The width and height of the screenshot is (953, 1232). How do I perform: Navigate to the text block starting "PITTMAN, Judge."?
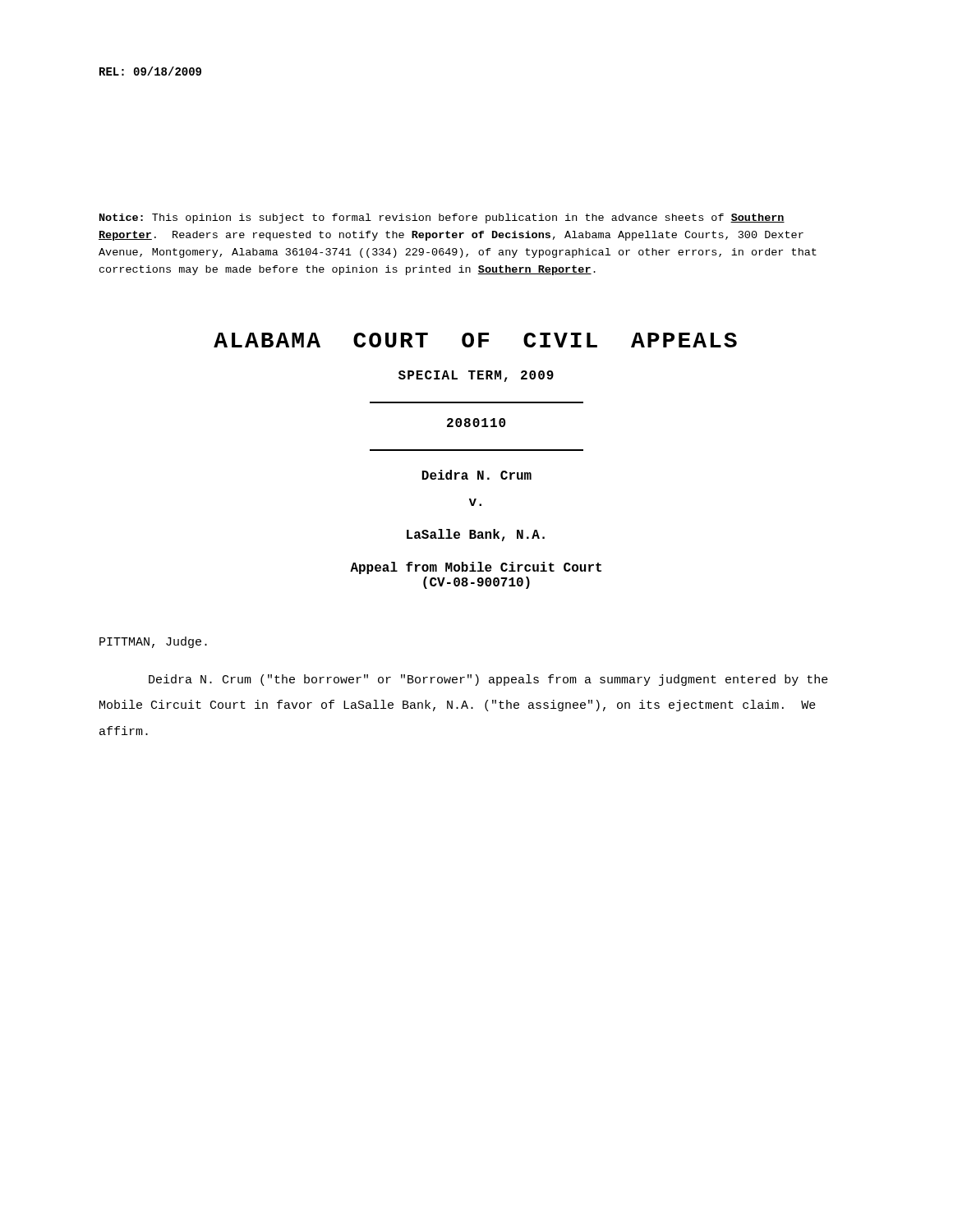click(154, 642)
